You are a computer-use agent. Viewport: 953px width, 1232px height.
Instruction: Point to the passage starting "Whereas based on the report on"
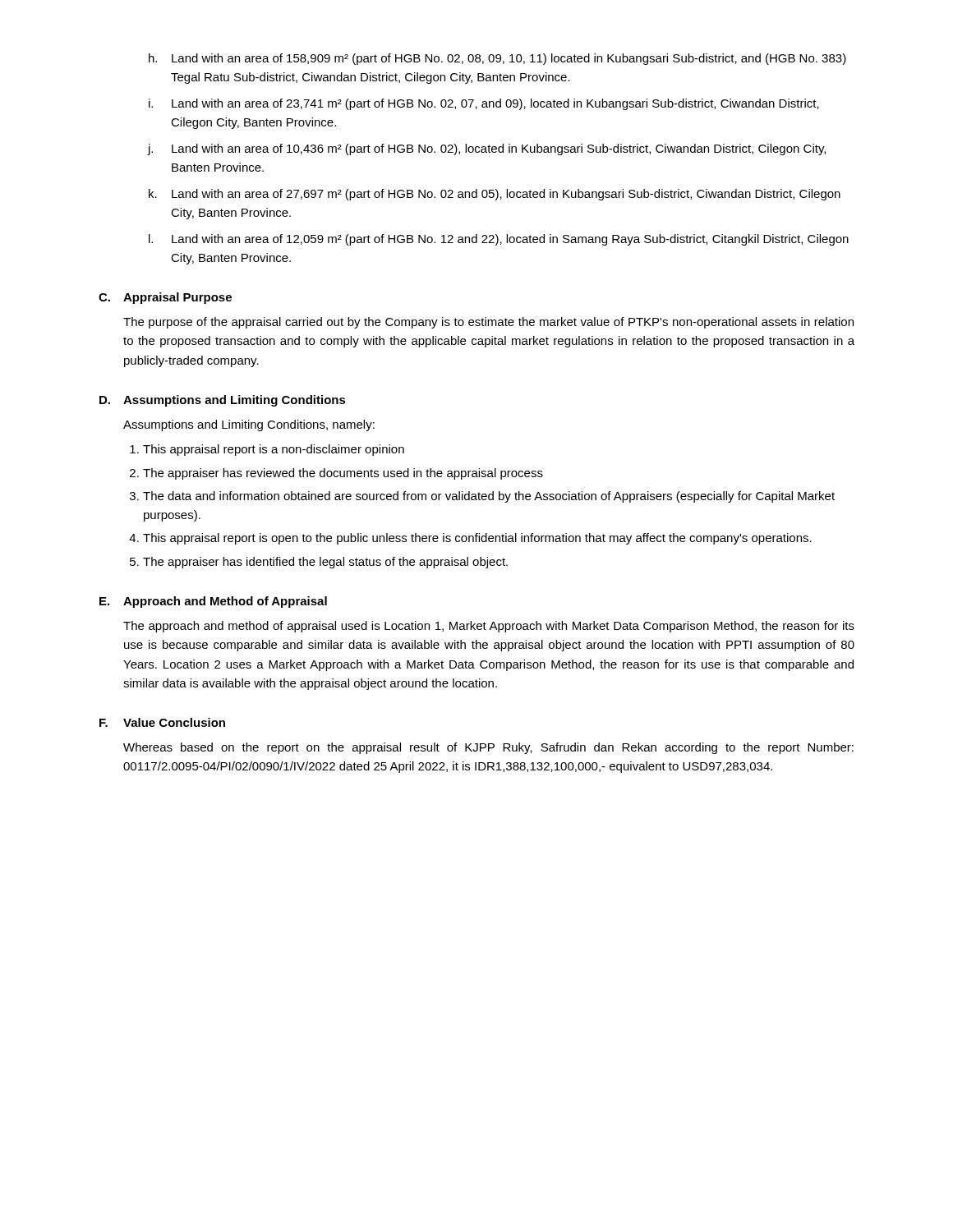(x=489, y=757)
